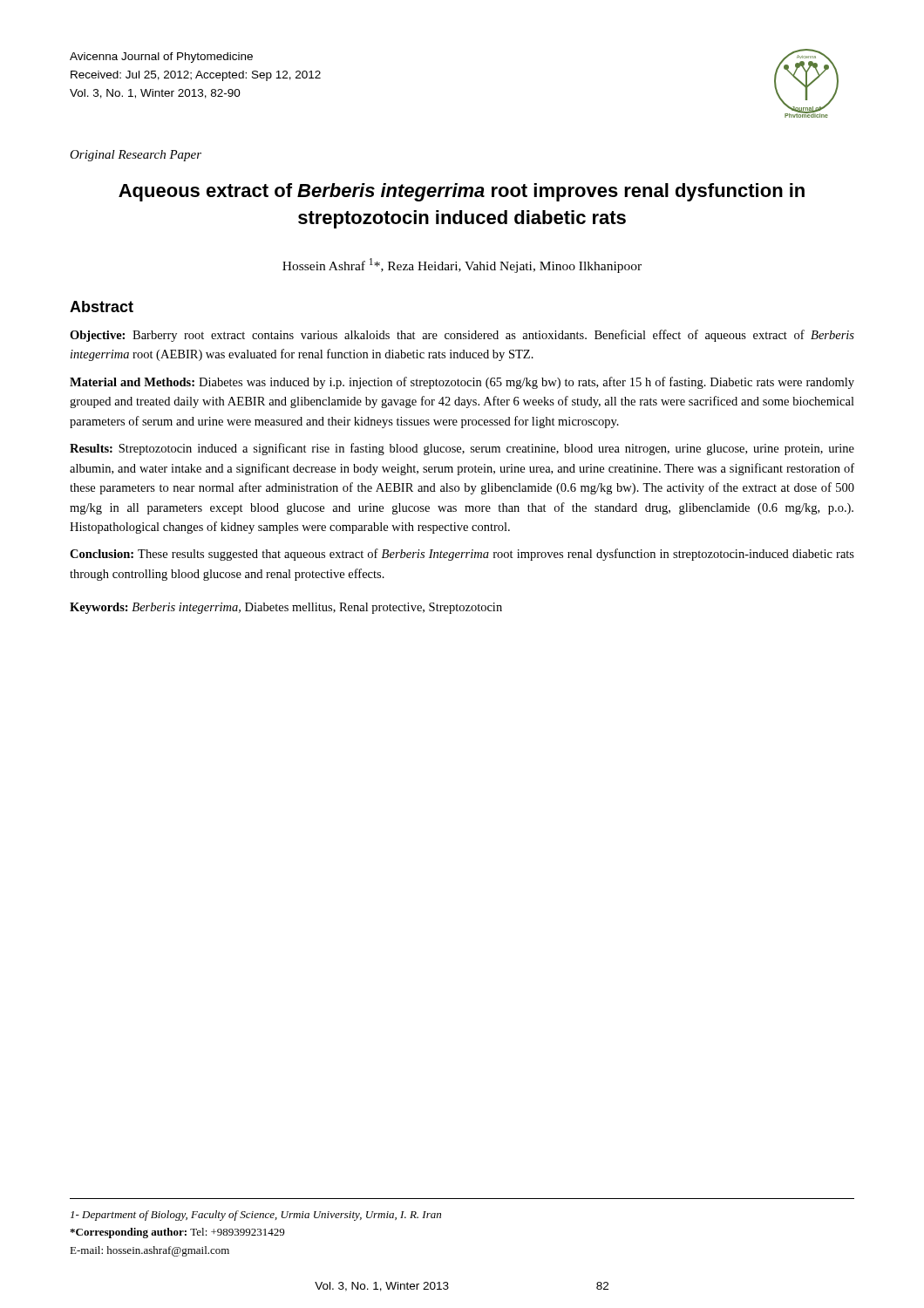Find the block on this page that starts "Conclusion: These results"

point(462,564)
